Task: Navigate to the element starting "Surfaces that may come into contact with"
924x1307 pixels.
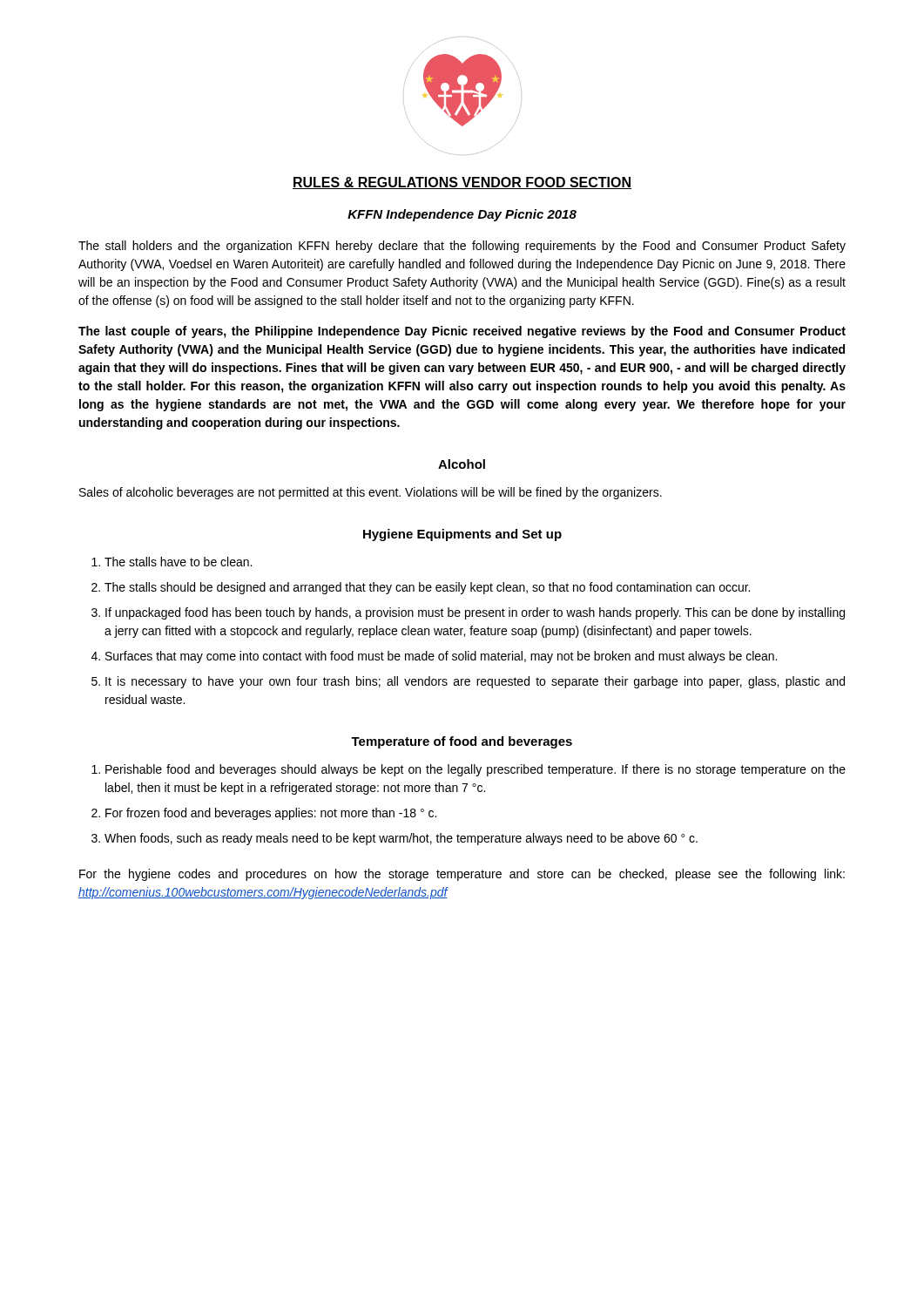Action: coord(441,656)
